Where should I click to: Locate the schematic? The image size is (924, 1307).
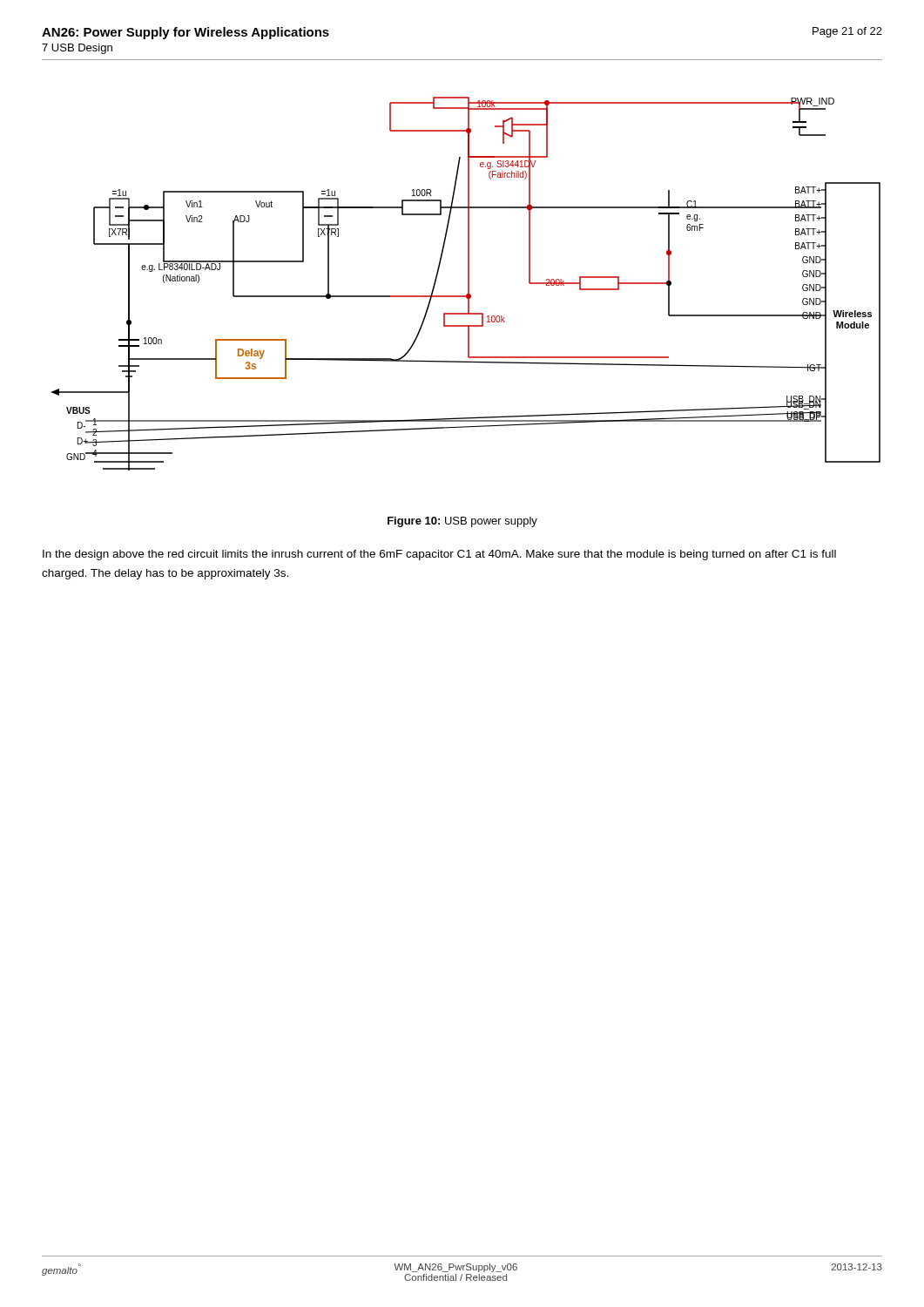tap(462, 292)
